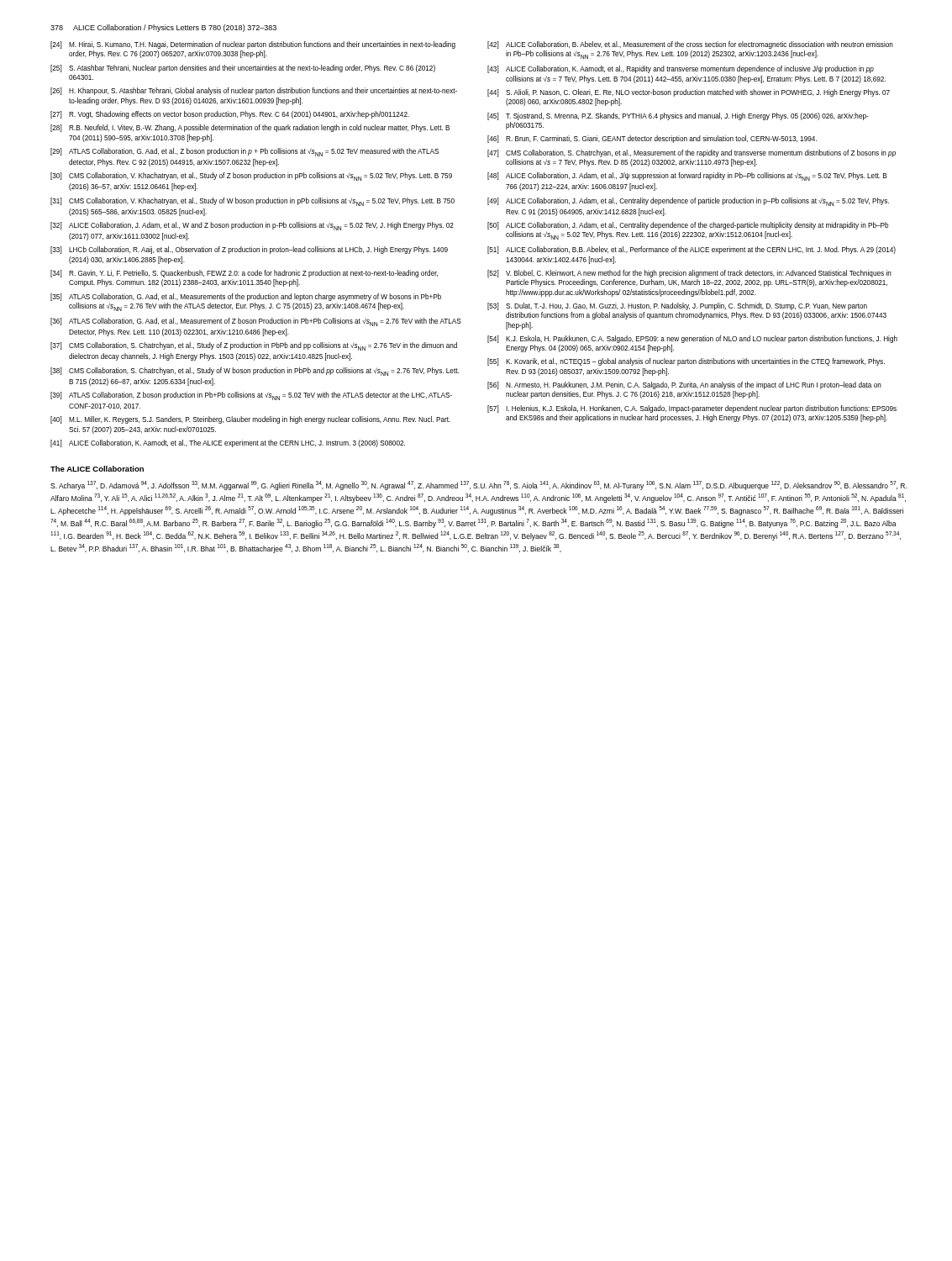The width and height of the screenshot is (952, 1261).
Task: Click on the passage starting "[31] CMS Collaboration, V. Khachatryan, et al., Study"
Action: click(x=256, y=207)
